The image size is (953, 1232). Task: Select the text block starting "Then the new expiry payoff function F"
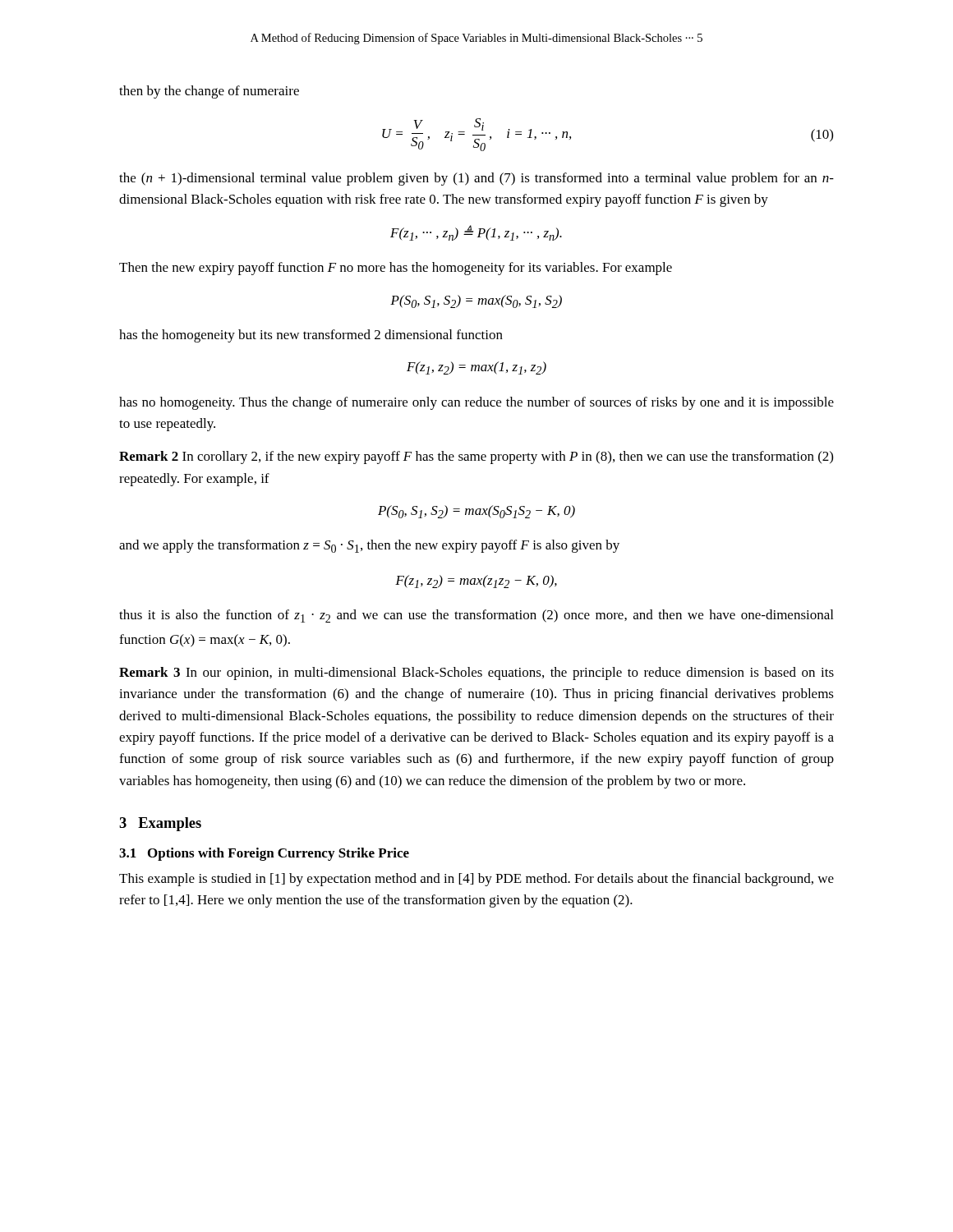396,268
